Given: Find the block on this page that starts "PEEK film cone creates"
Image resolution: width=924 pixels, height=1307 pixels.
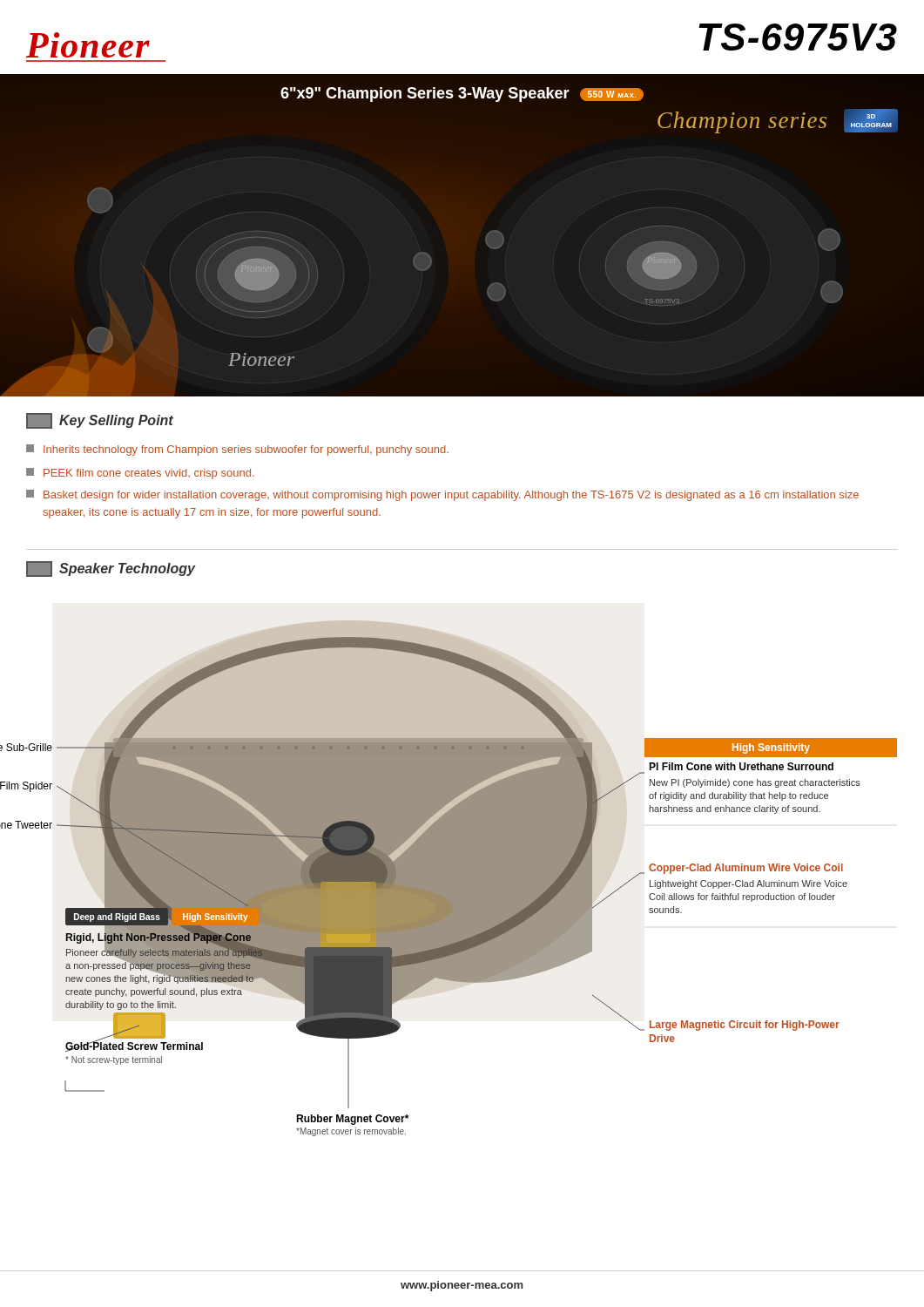Looking at the screenshot, I should [140, 473].
